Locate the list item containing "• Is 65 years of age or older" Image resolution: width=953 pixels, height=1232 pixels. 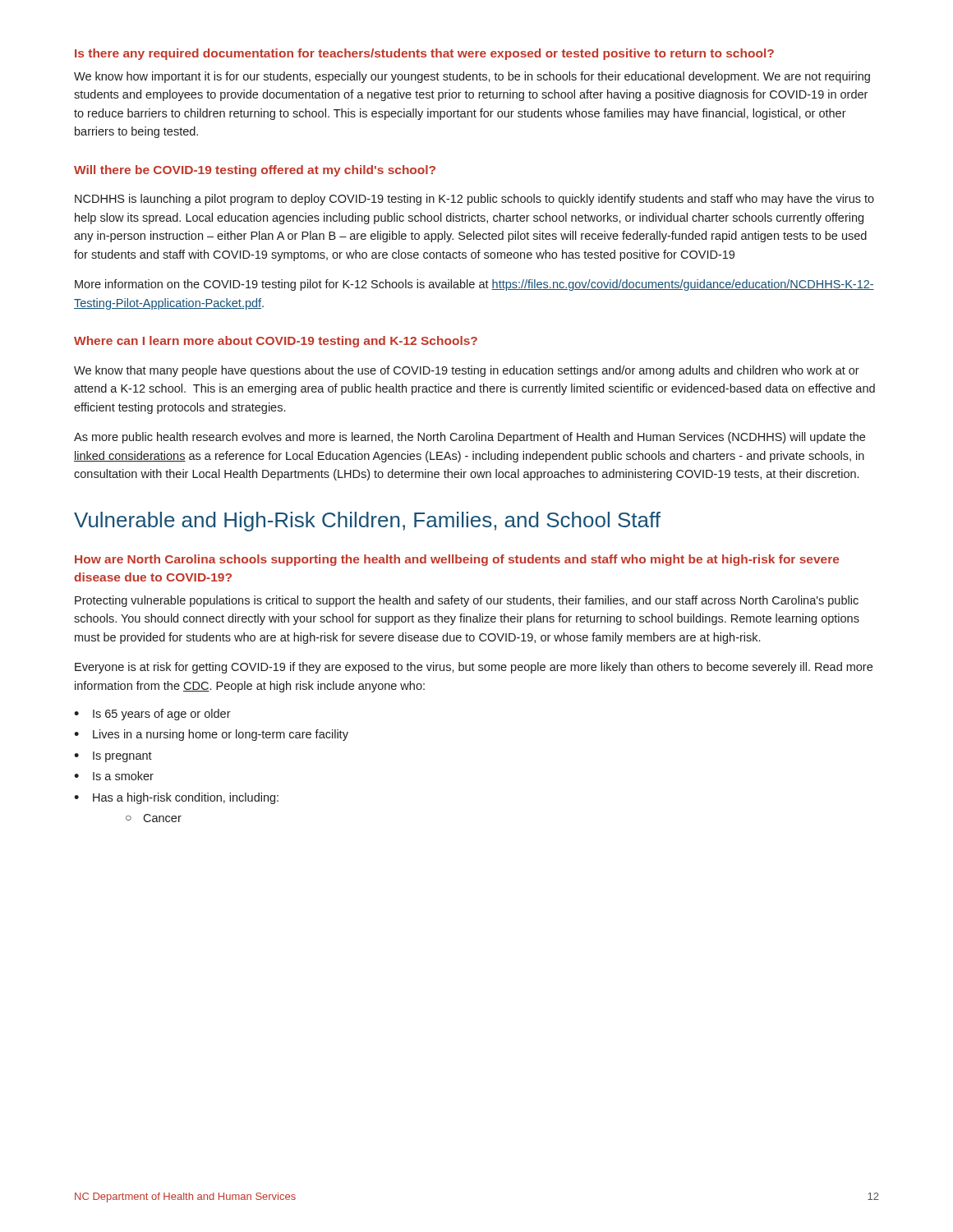(152, 714)
